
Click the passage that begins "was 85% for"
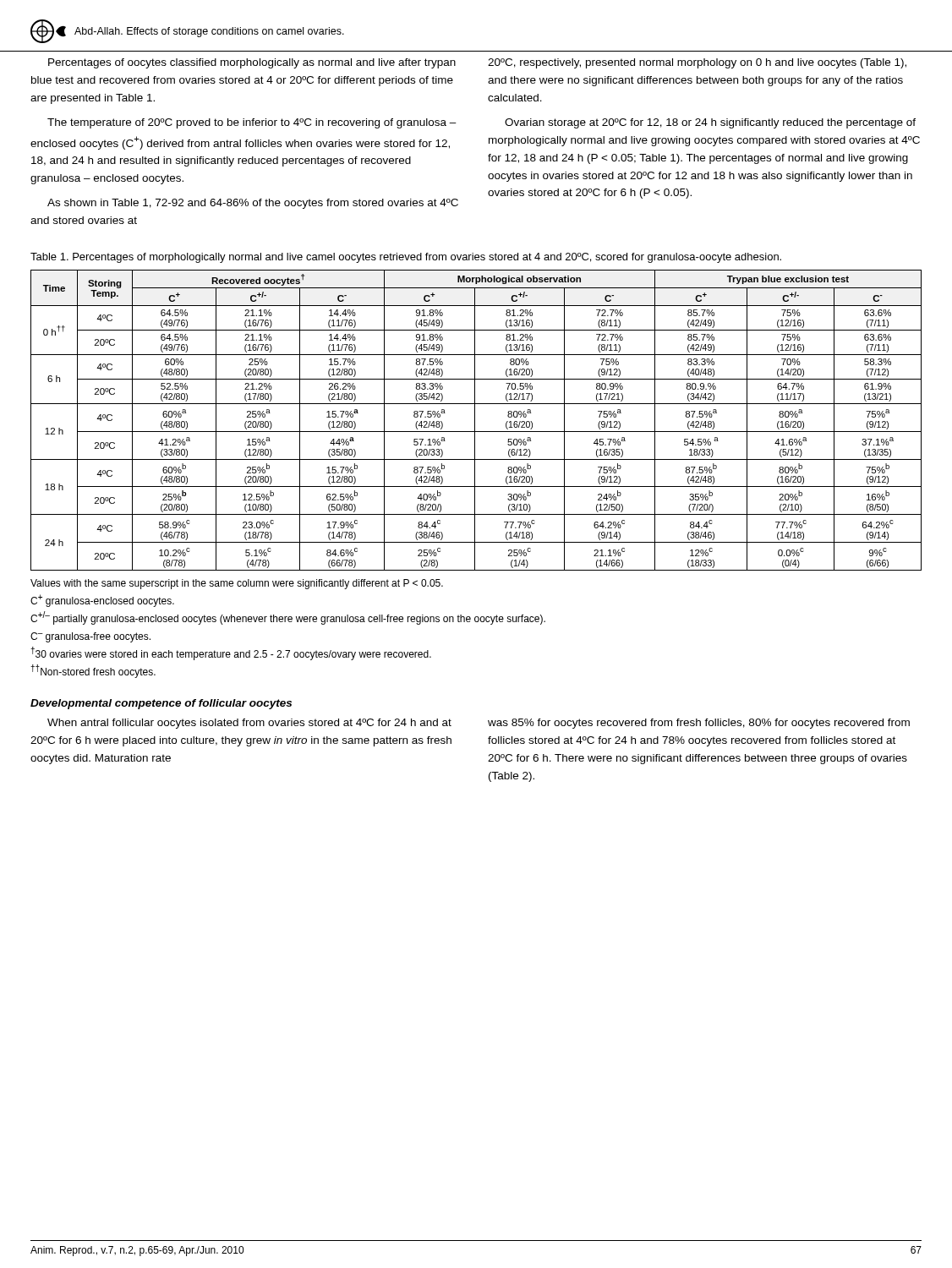click(705, 750)
